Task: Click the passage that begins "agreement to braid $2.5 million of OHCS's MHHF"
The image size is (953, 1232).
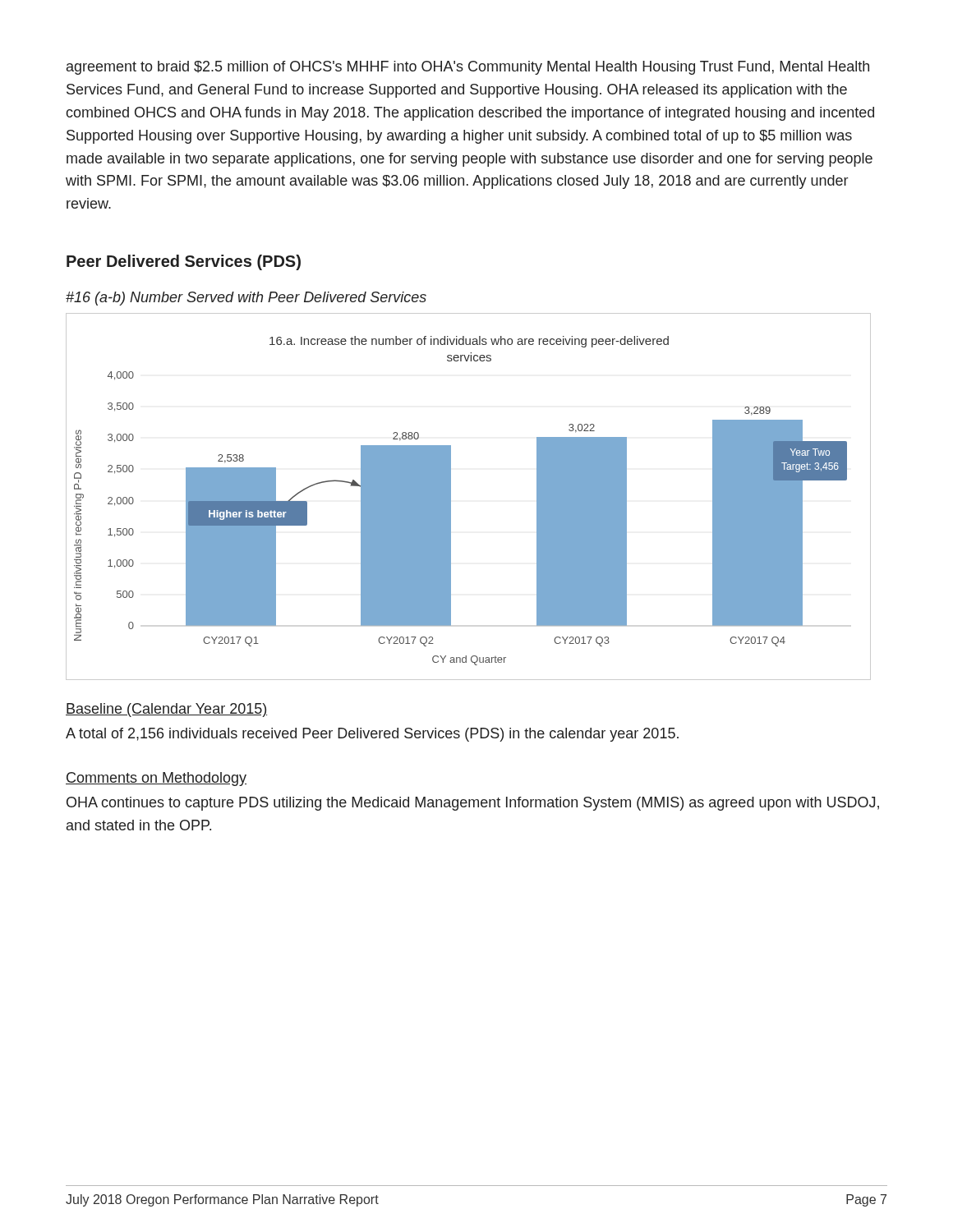Action: (476, 136)
